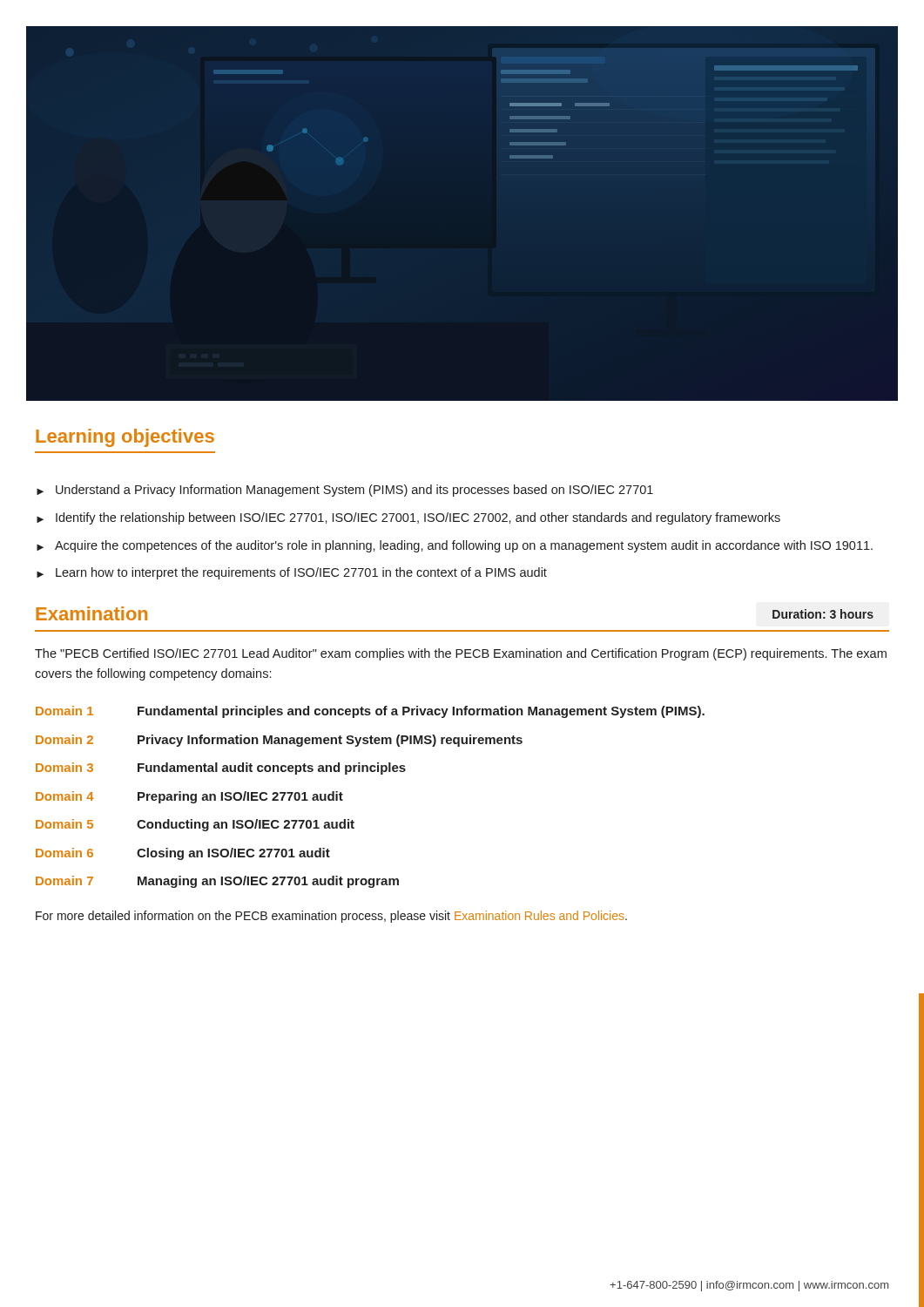Find "Learning objectives" on this page
Viewport: 924px width, 1307px height.
pyautogui.click(x=125, y=439)
